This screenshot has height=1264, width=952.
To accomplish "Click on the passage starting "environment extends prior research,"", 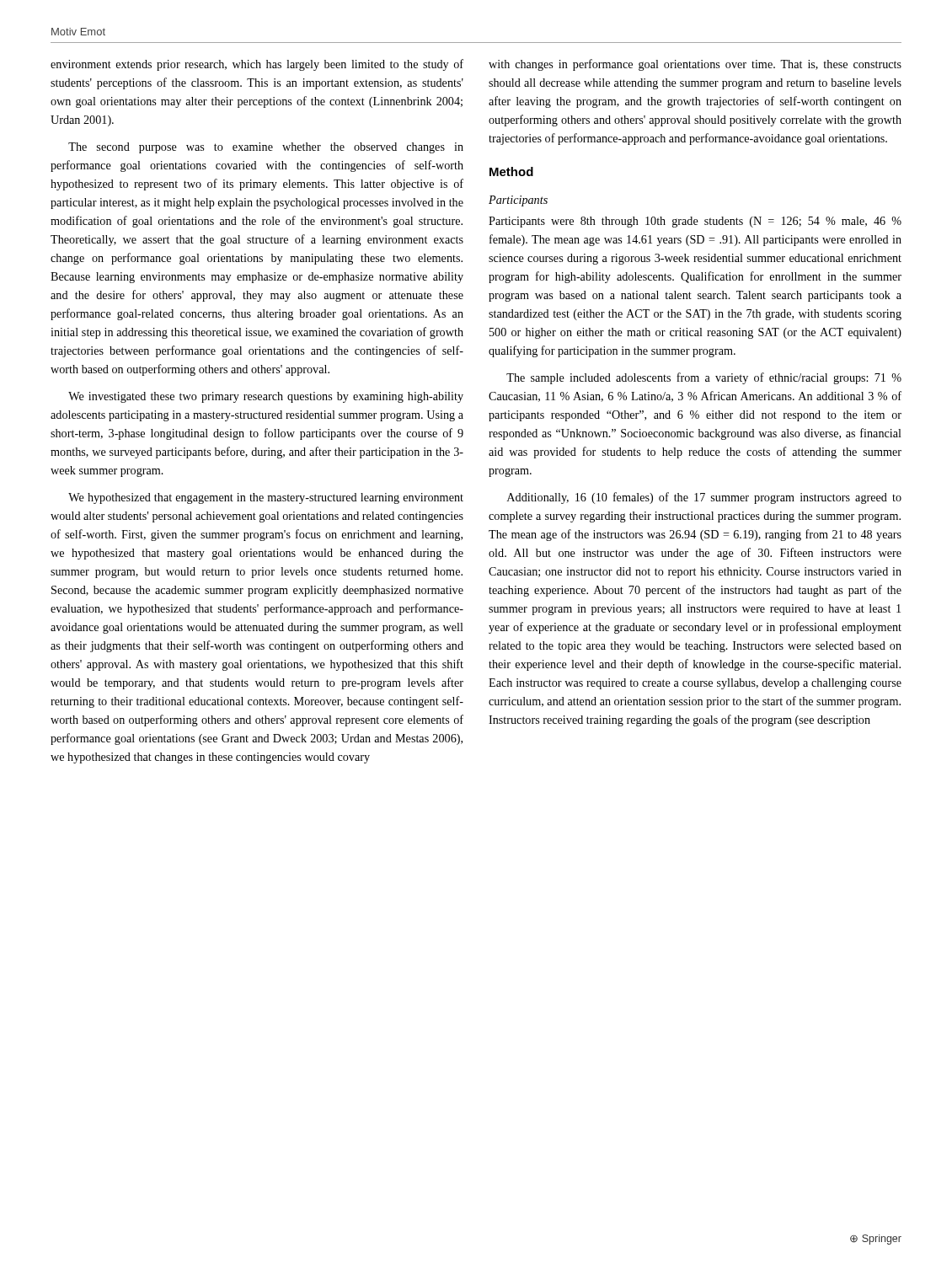I will tap(257, 410).
